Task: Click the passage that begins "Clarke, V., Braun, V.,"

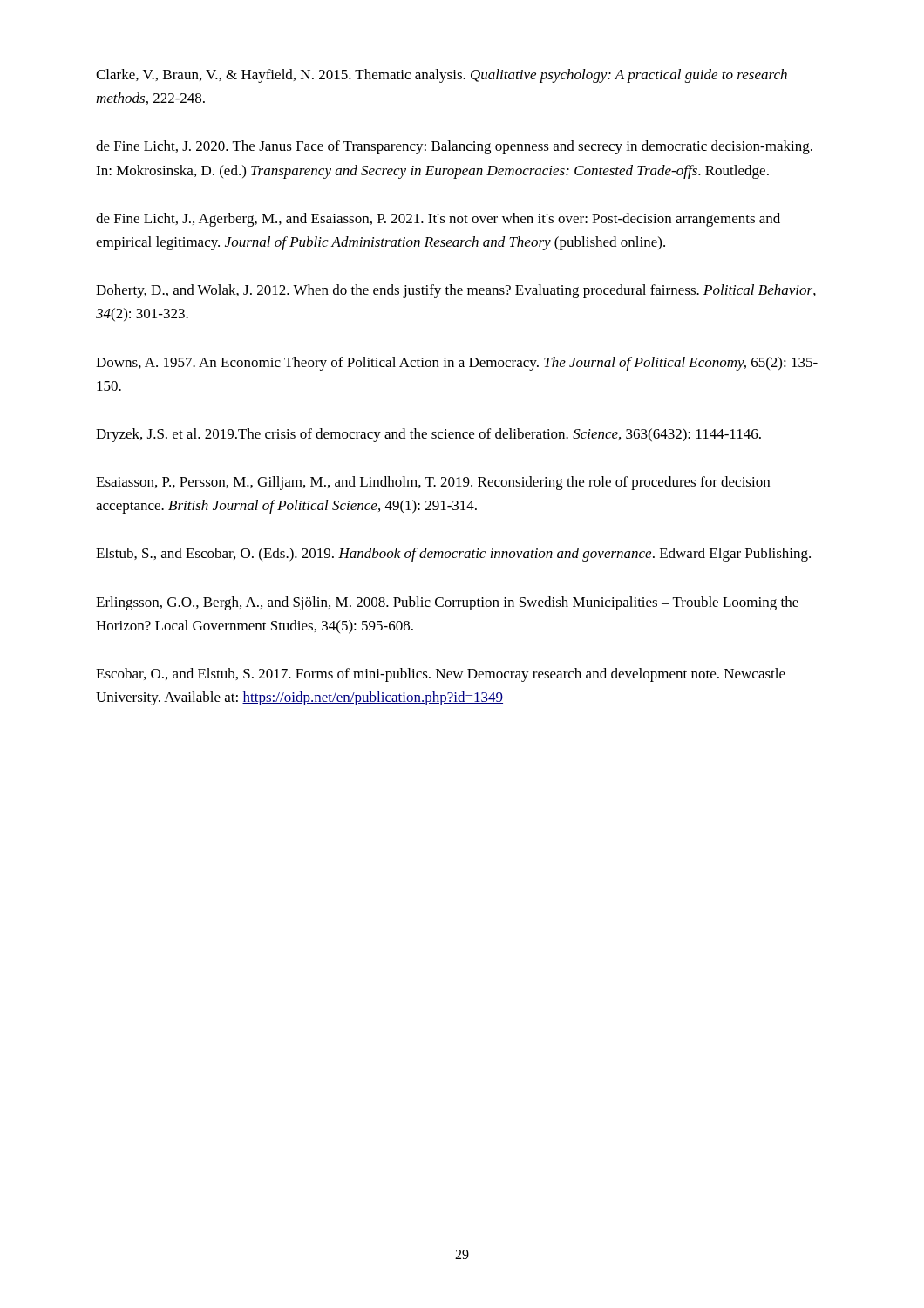Action: [442, 86]
